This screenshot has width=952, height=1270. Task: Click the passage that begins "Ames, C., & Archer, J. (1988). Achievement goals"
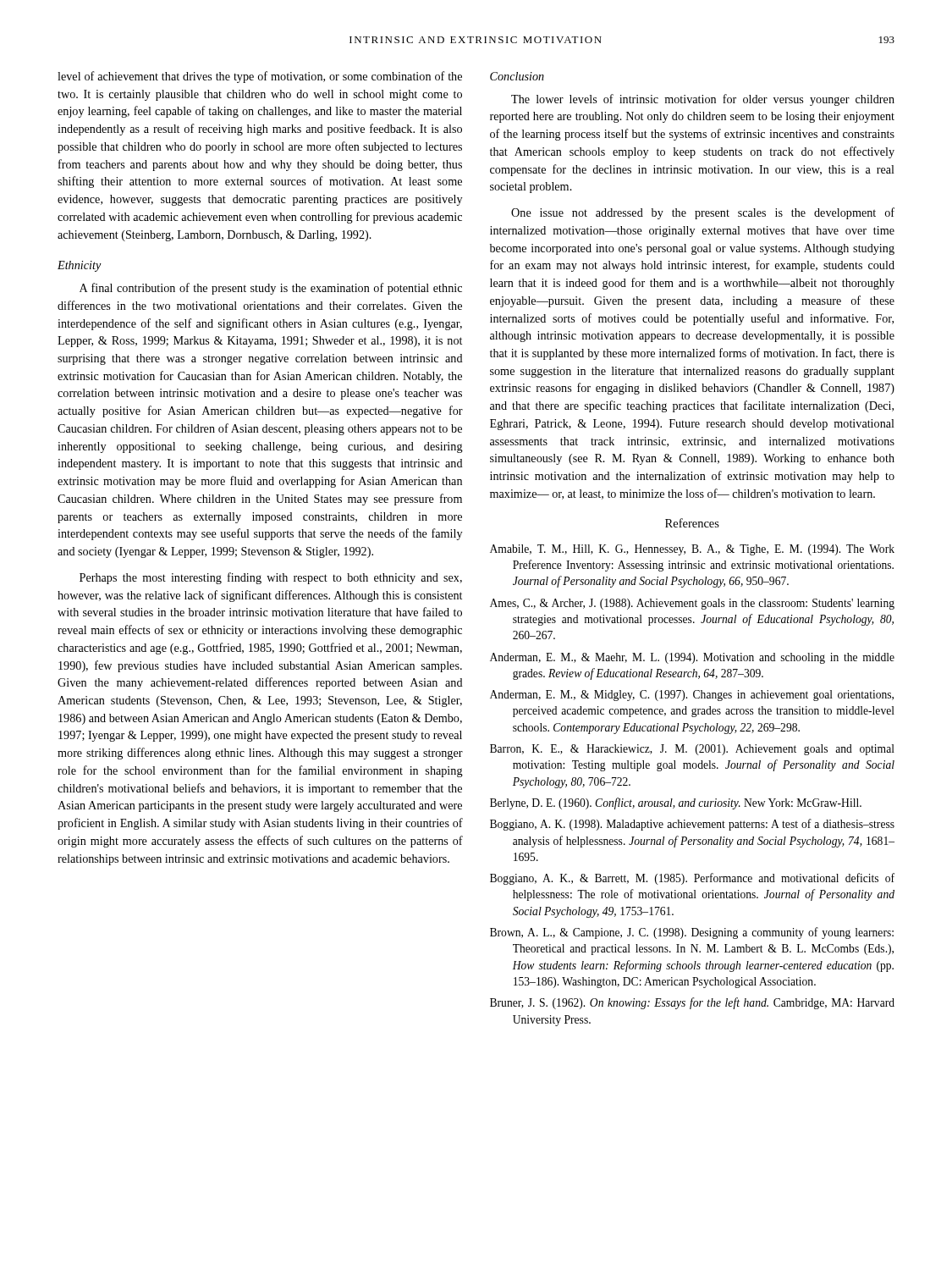692,619
